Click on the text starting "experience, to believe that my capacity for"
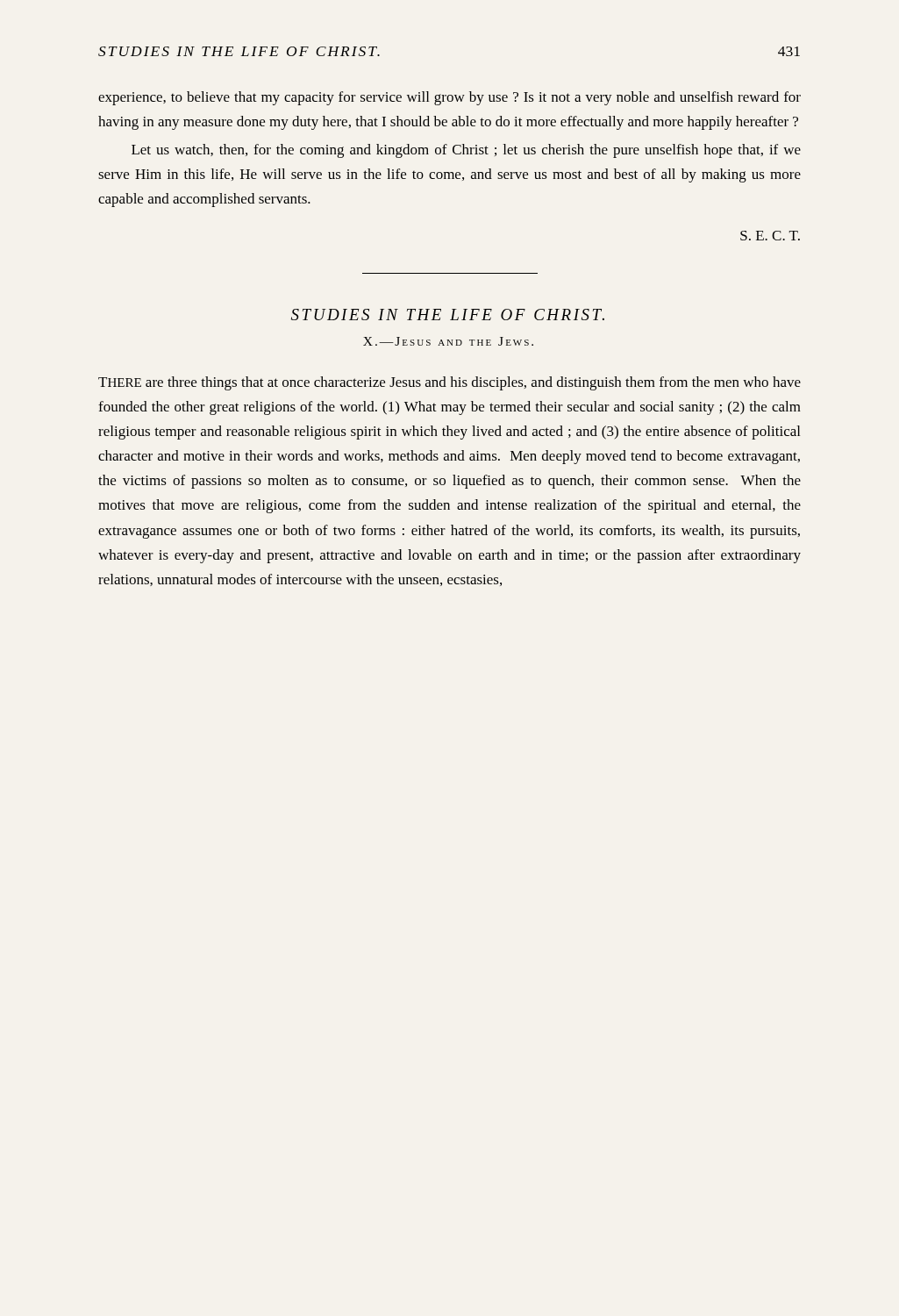This screenshot has width=899, height=1316. [x=450, y=109]
